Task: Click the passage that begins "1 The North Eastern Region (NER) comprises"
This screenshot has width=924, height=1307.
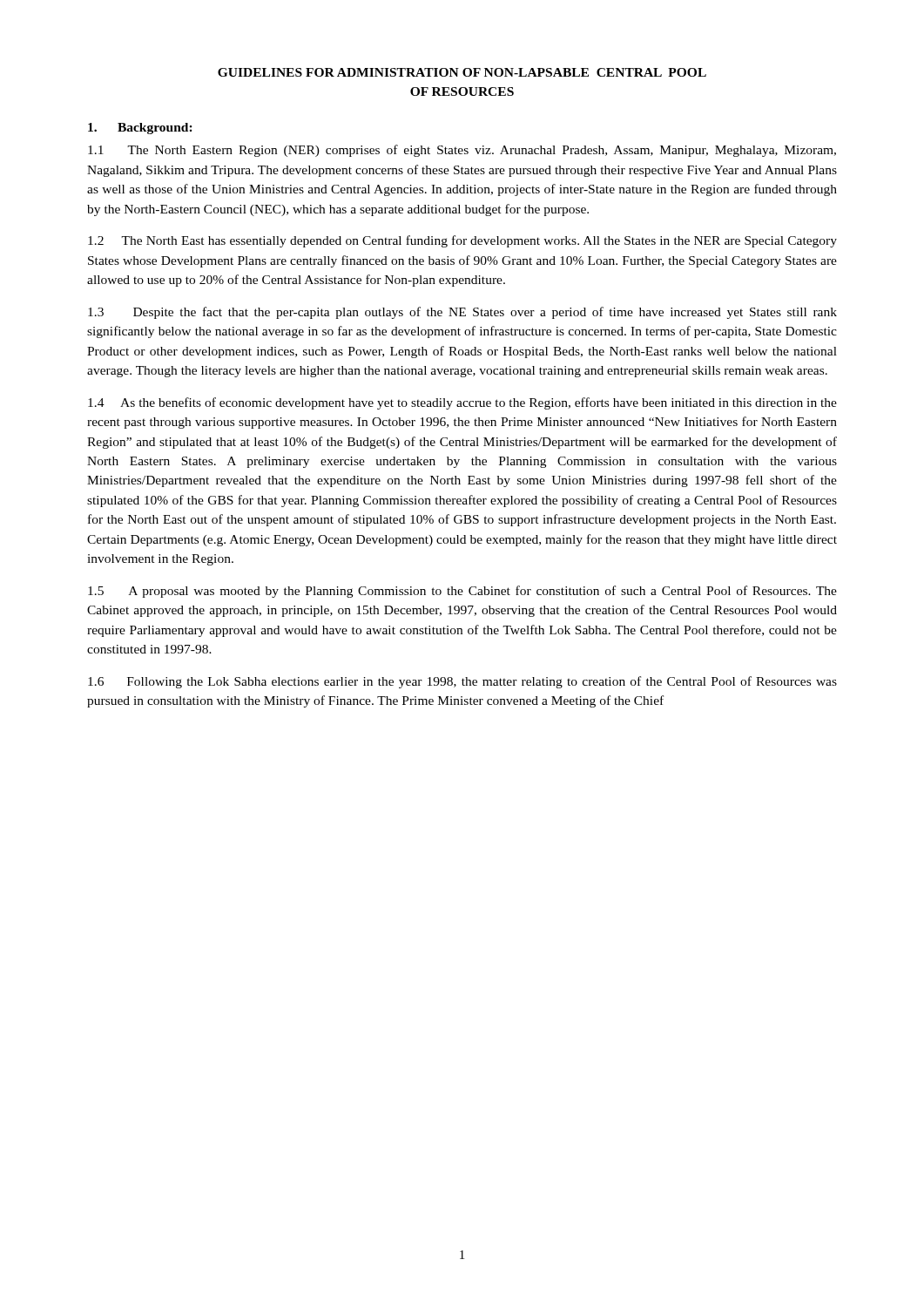Action: click(462, 179)
